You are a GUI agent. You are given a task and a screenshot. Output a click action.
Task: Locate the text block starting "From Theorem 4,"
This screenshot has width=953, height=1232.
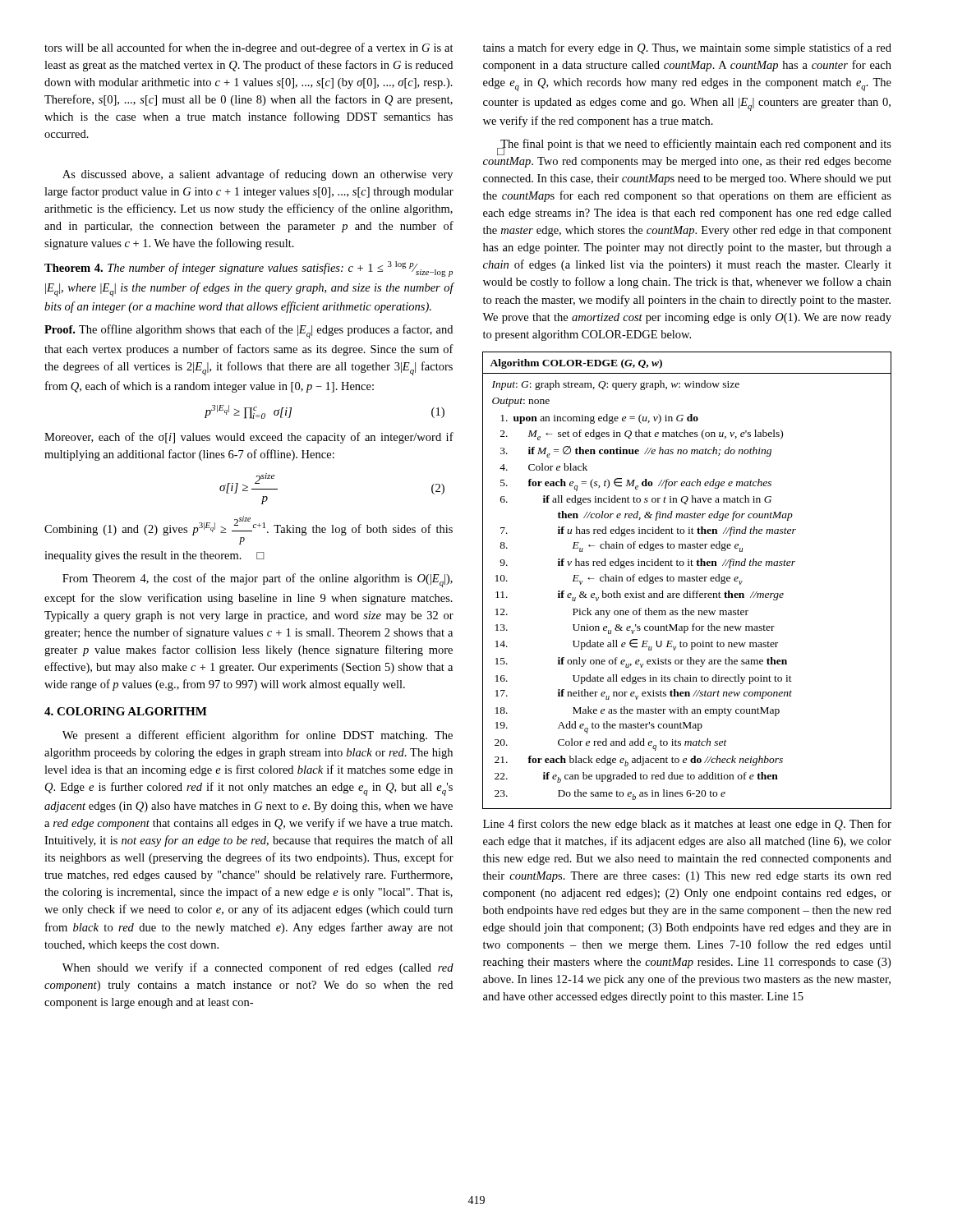click(x=249, y=632)
